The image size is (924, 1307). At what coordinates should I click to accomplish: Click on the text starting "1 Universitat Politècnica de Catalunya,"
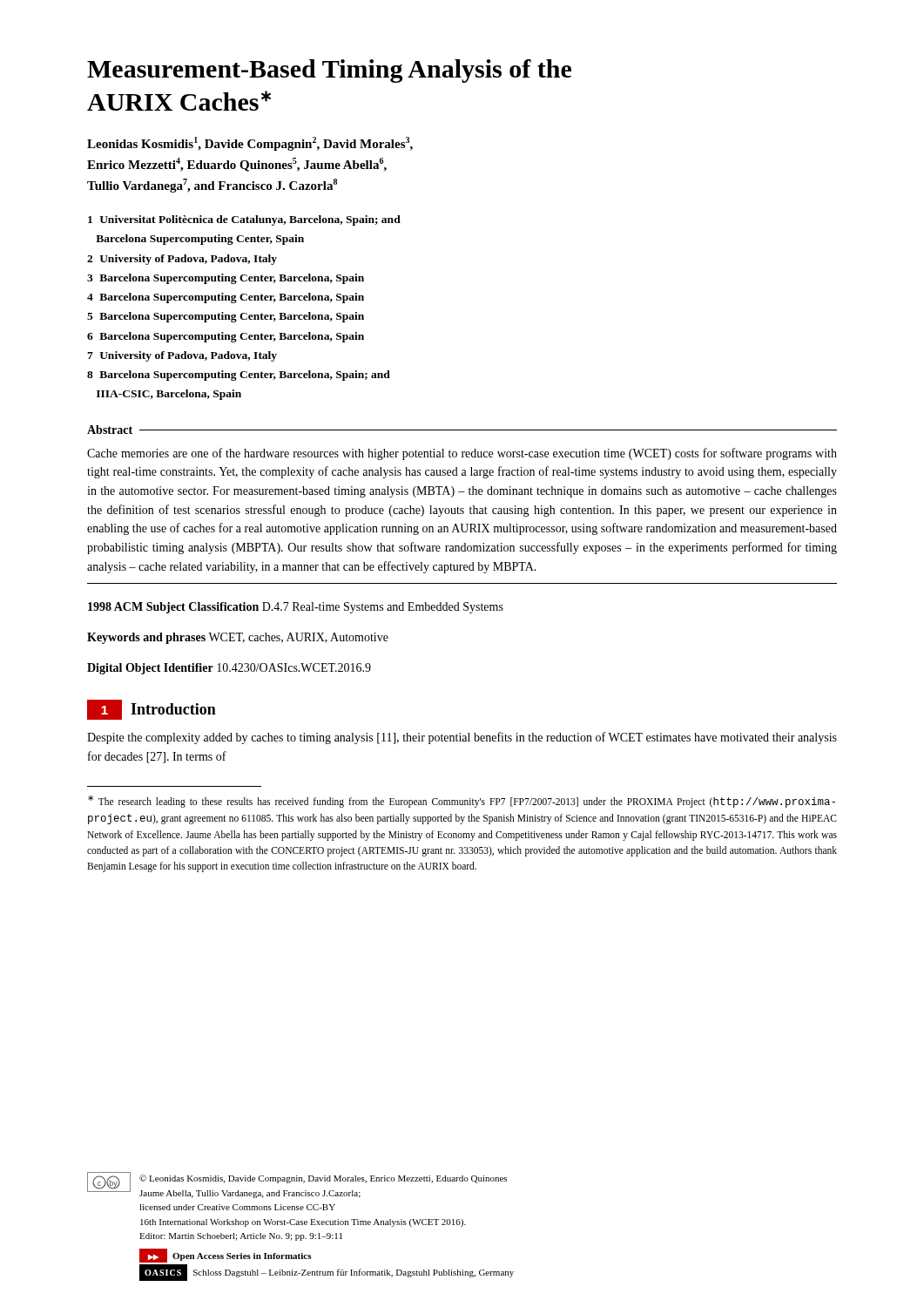click(244, 229)
